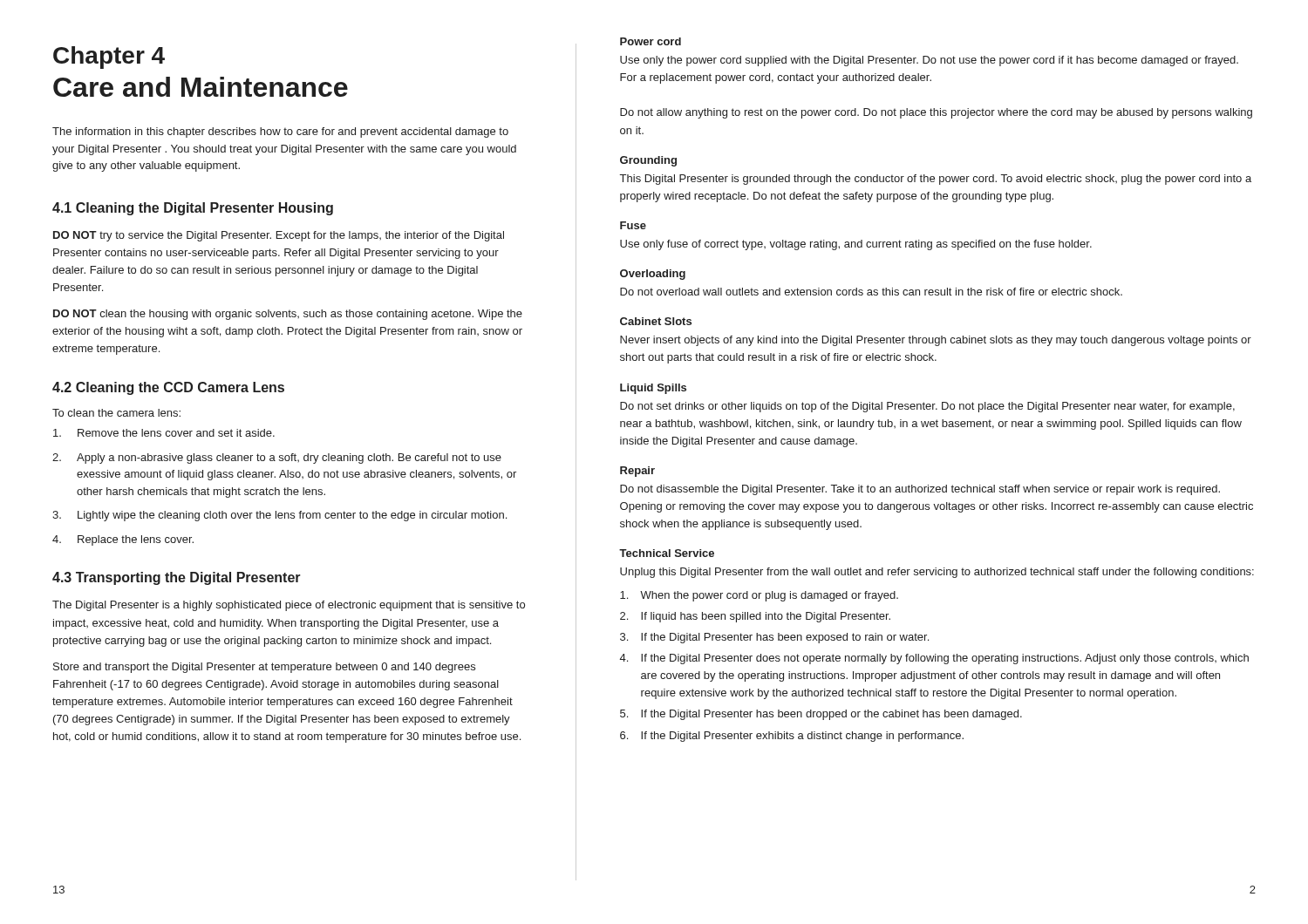Select the list item that reads "5. If the Digital Presenter has"

pos(938,714)
